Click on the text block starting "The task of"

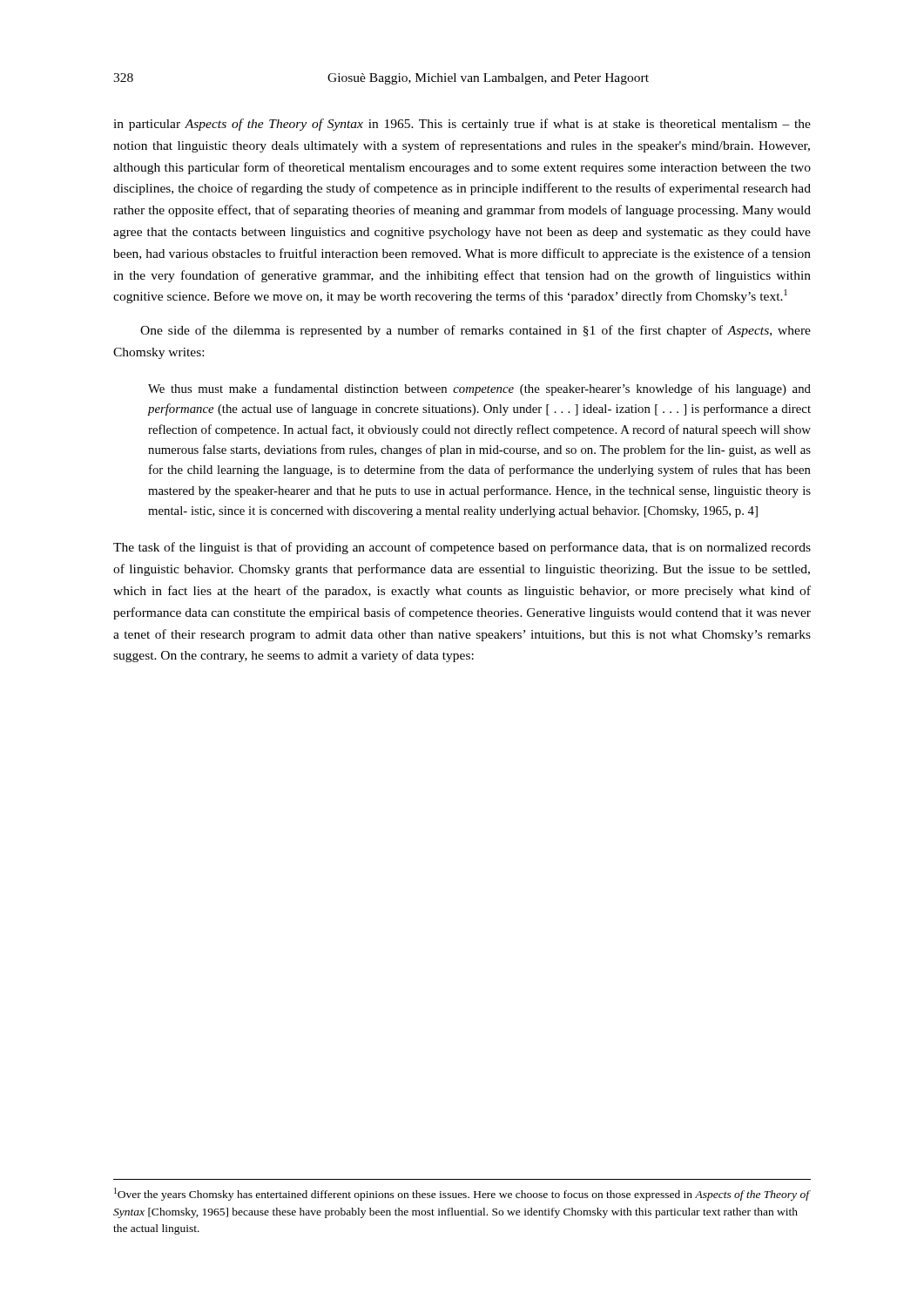tap(462, 602)
